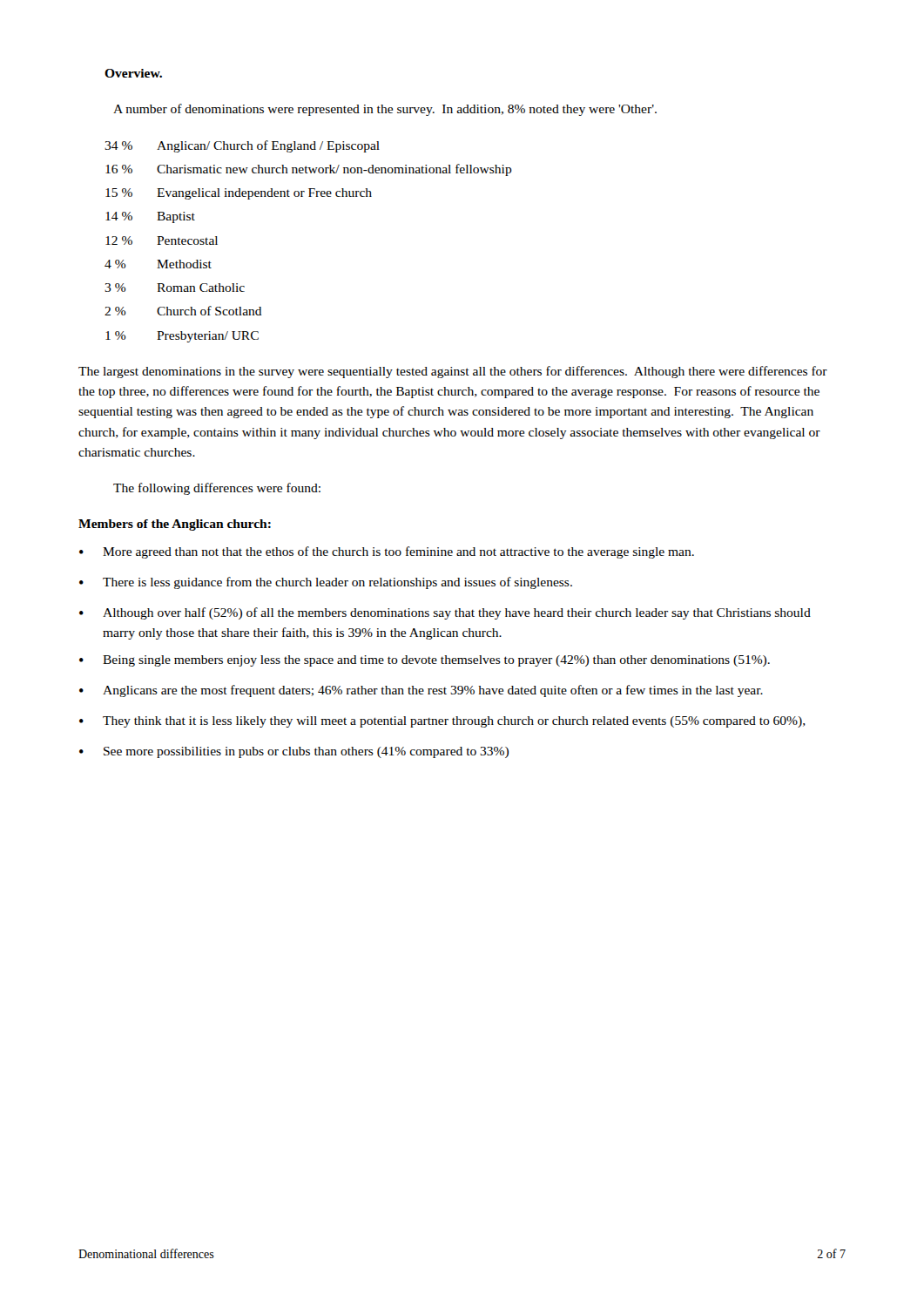924x1307 pixels.
Task: Locate the block of text that opens with "• There is less guidance"
Action: click(x=462, y=583)
